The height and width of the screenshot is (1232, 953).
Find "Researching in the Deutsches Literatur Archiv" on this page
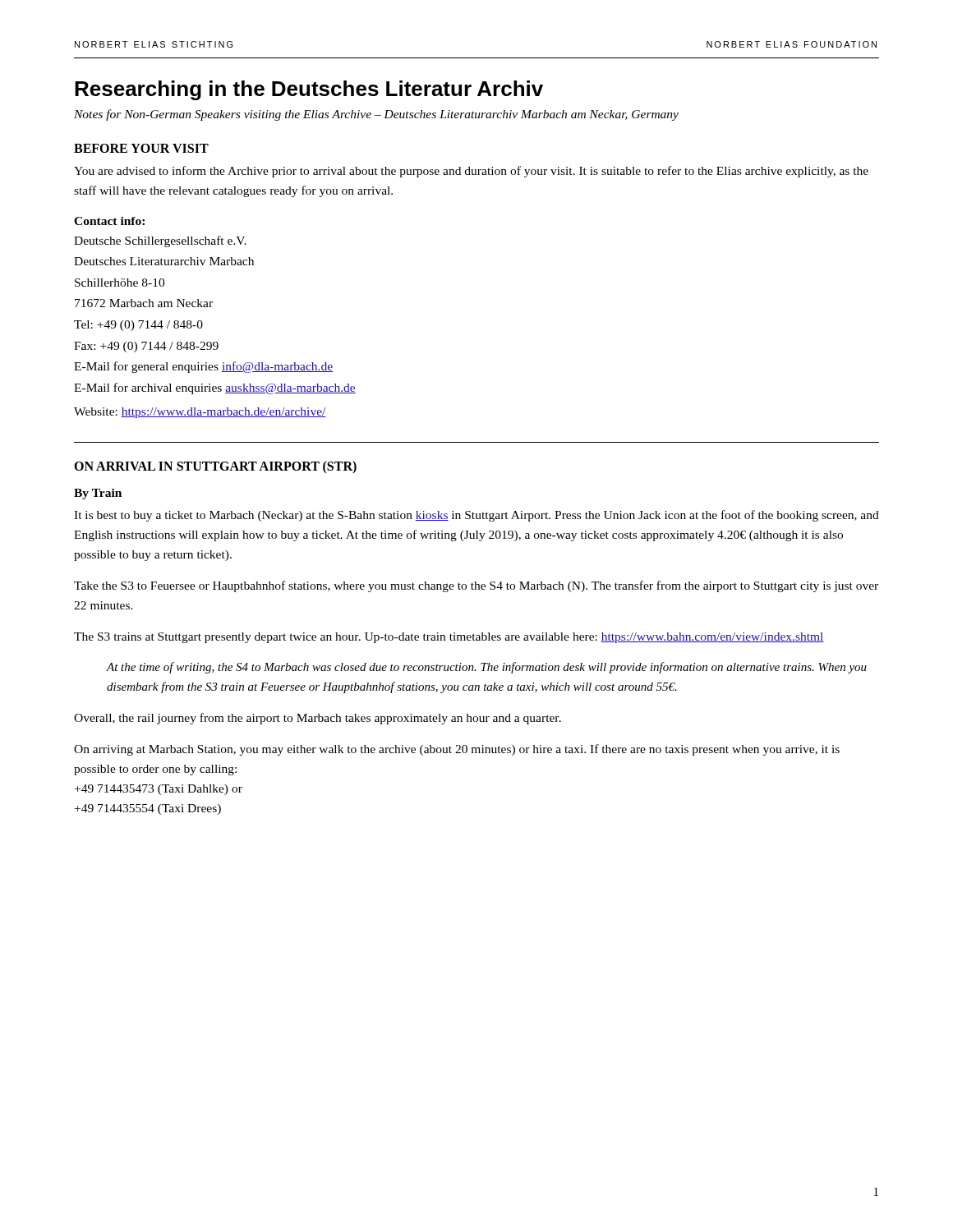[309, 89]
